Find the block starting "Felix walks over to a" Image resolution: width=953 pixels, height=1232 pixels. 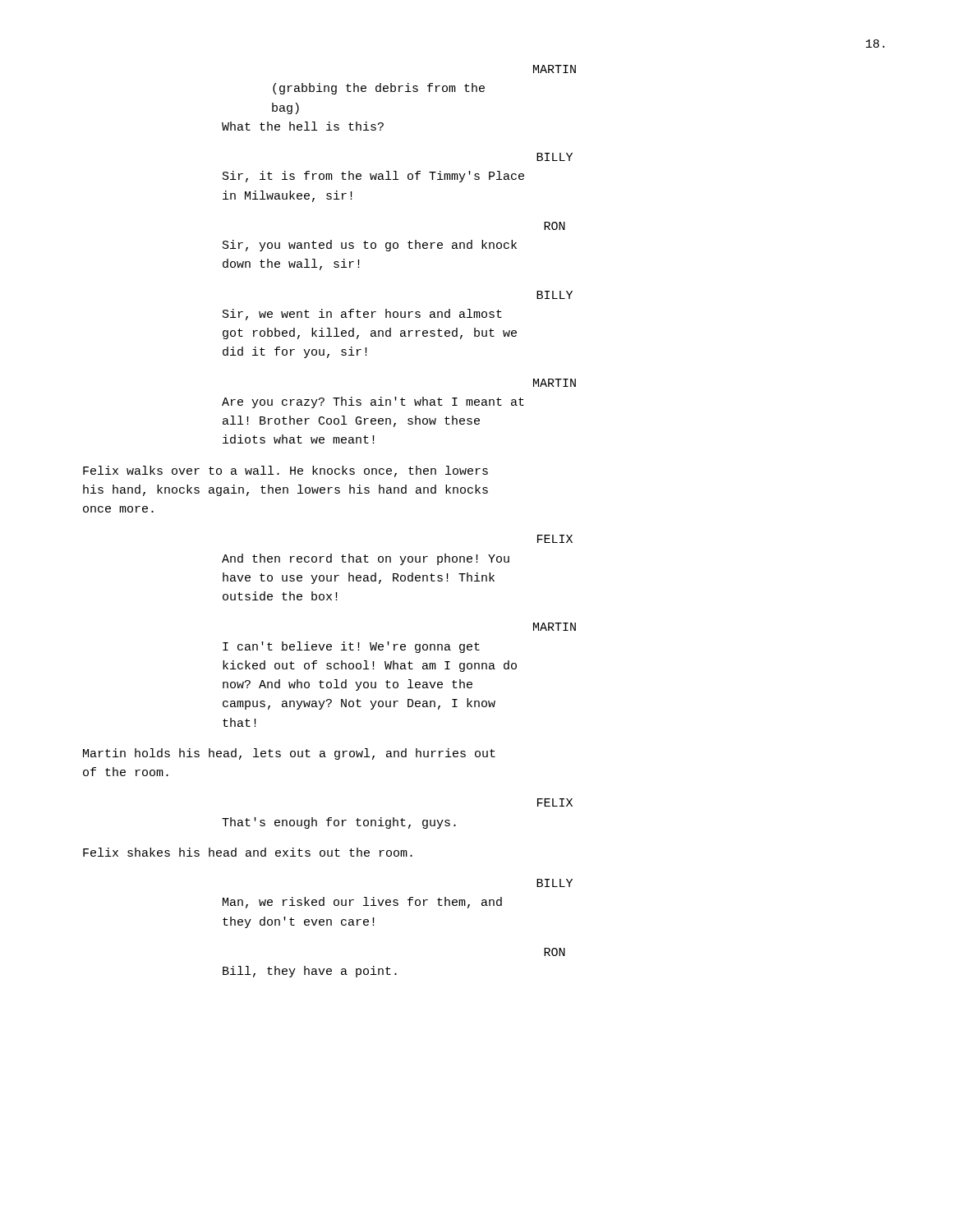pyautogui.click(x=286, y=491)
